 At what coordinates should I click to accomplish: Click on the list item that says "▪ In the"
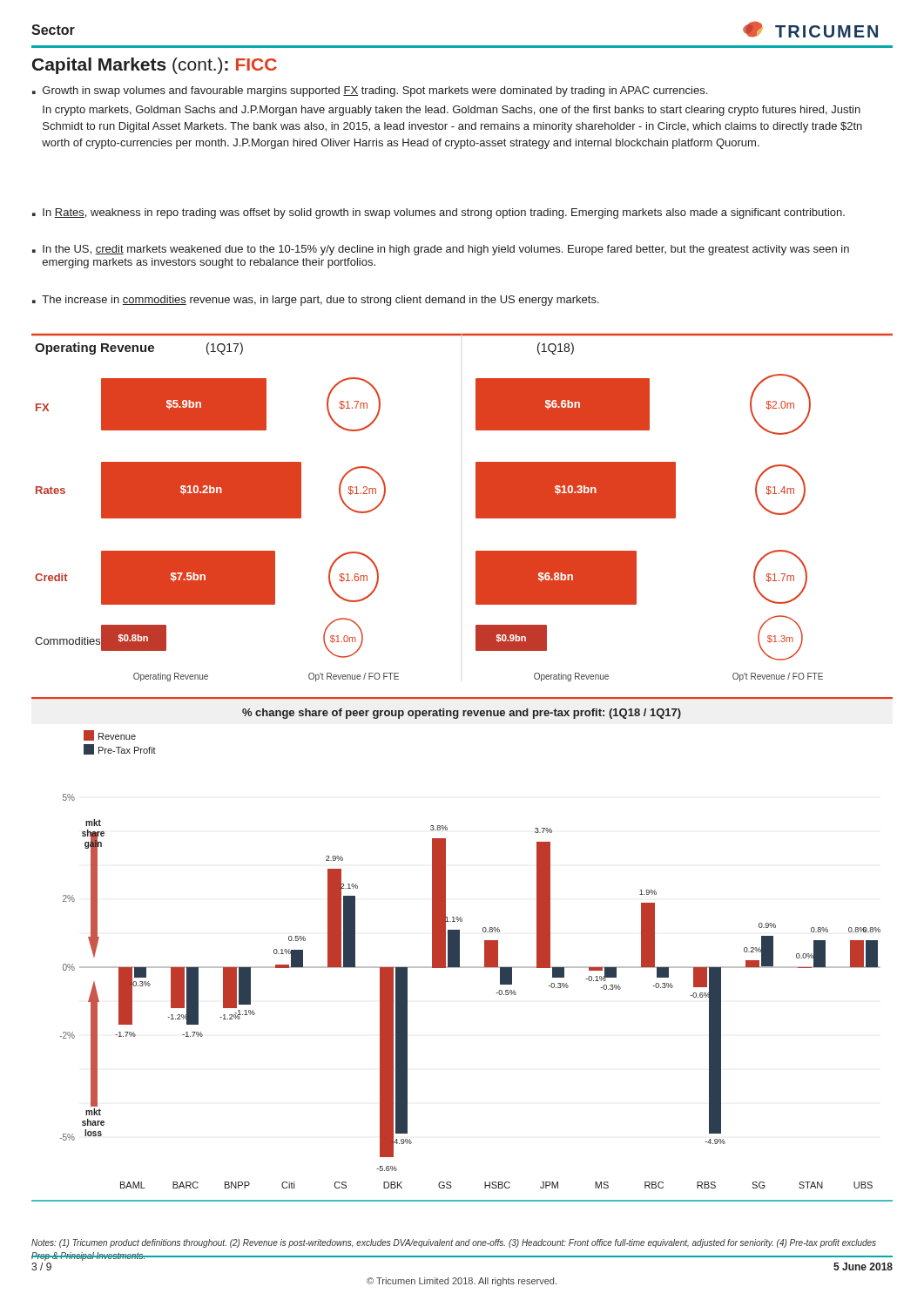tap(462, 255)
